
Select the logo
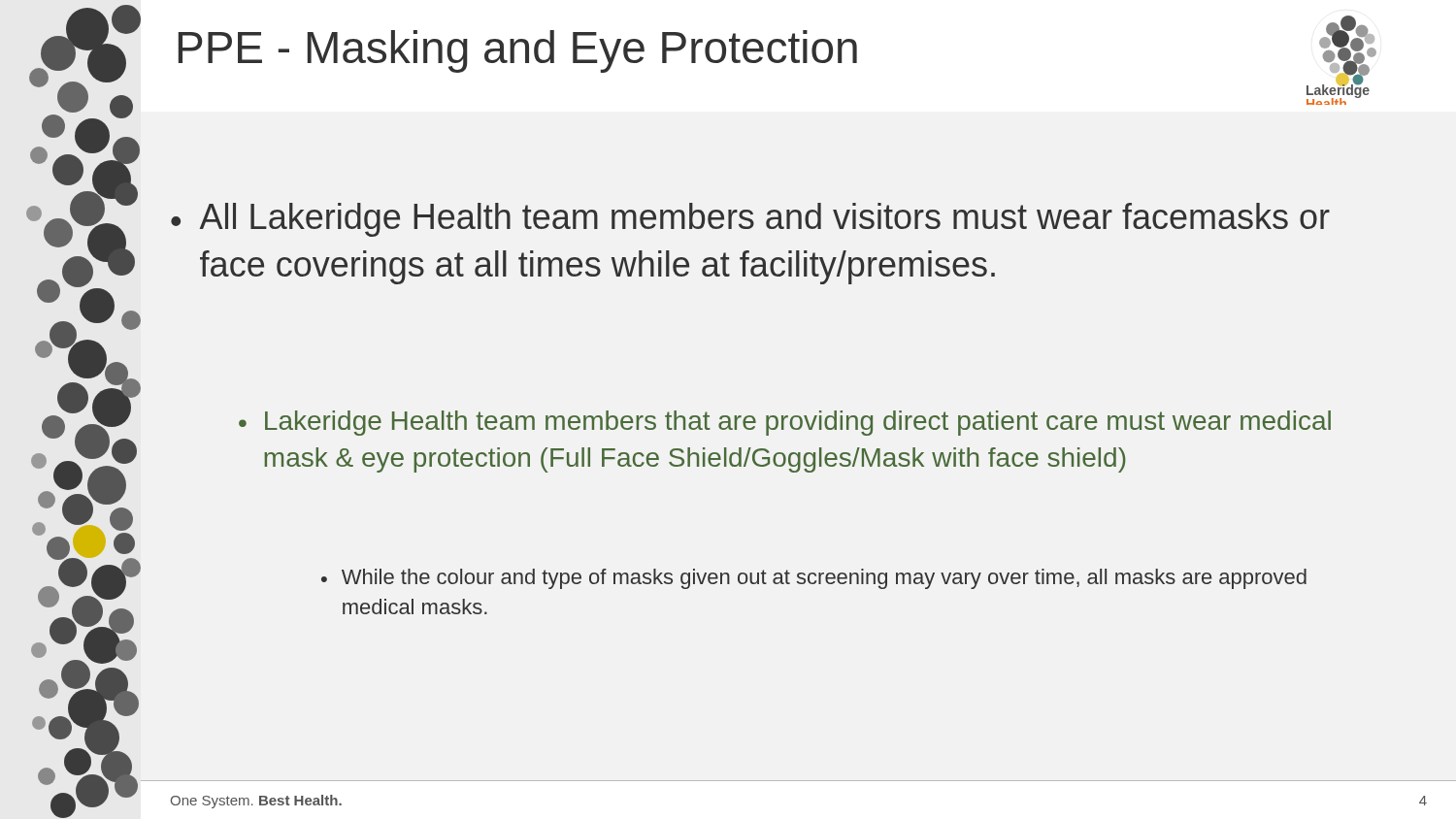tap(1369, 56)
